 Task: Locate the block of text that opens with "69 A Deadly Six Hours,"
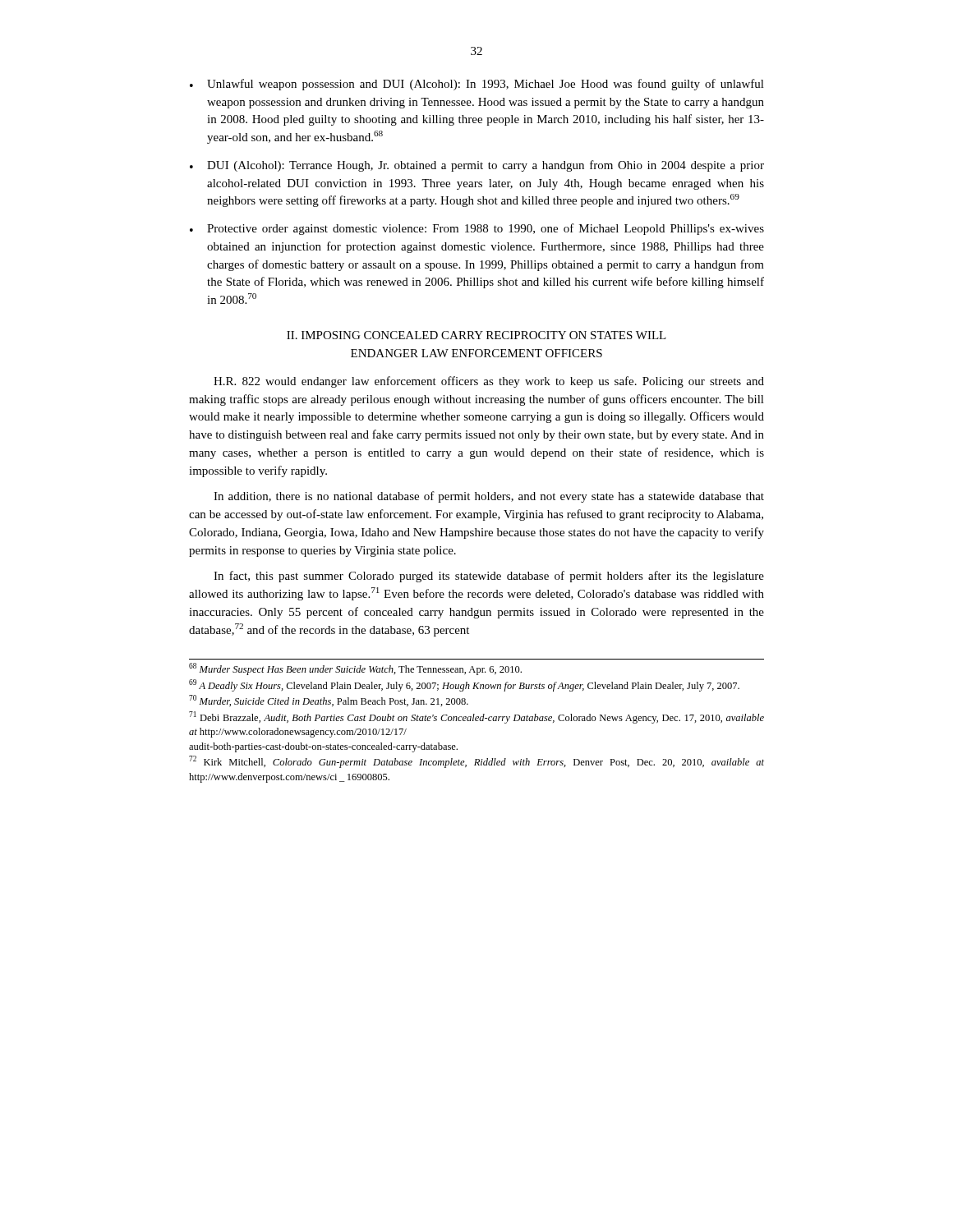(x=464, y=685)
